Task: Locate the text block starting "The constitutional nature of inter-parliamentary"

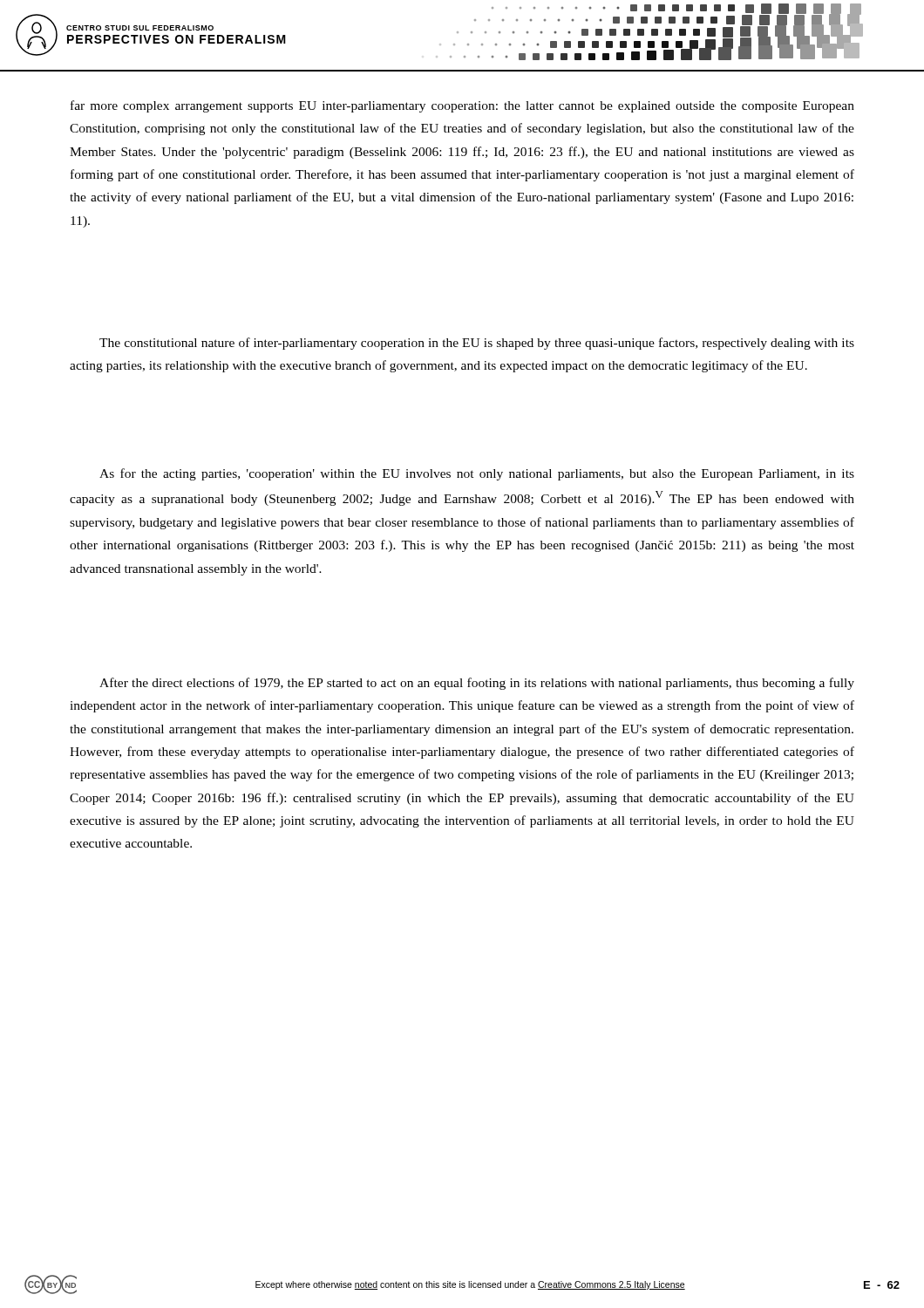Action: pos(462,354)
